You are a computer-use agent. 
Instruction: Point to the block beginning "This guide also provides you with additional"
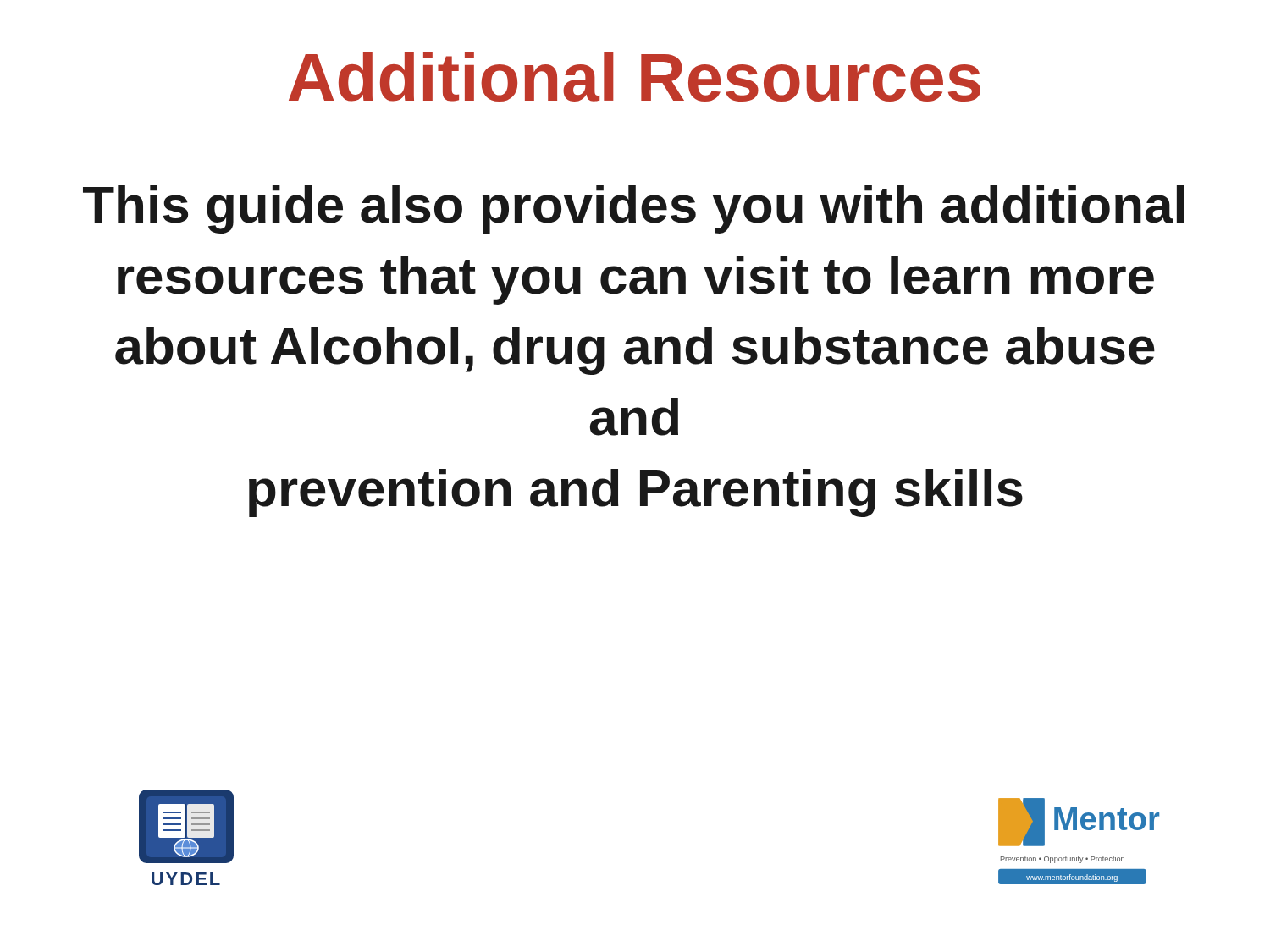[x=635, y=346]
